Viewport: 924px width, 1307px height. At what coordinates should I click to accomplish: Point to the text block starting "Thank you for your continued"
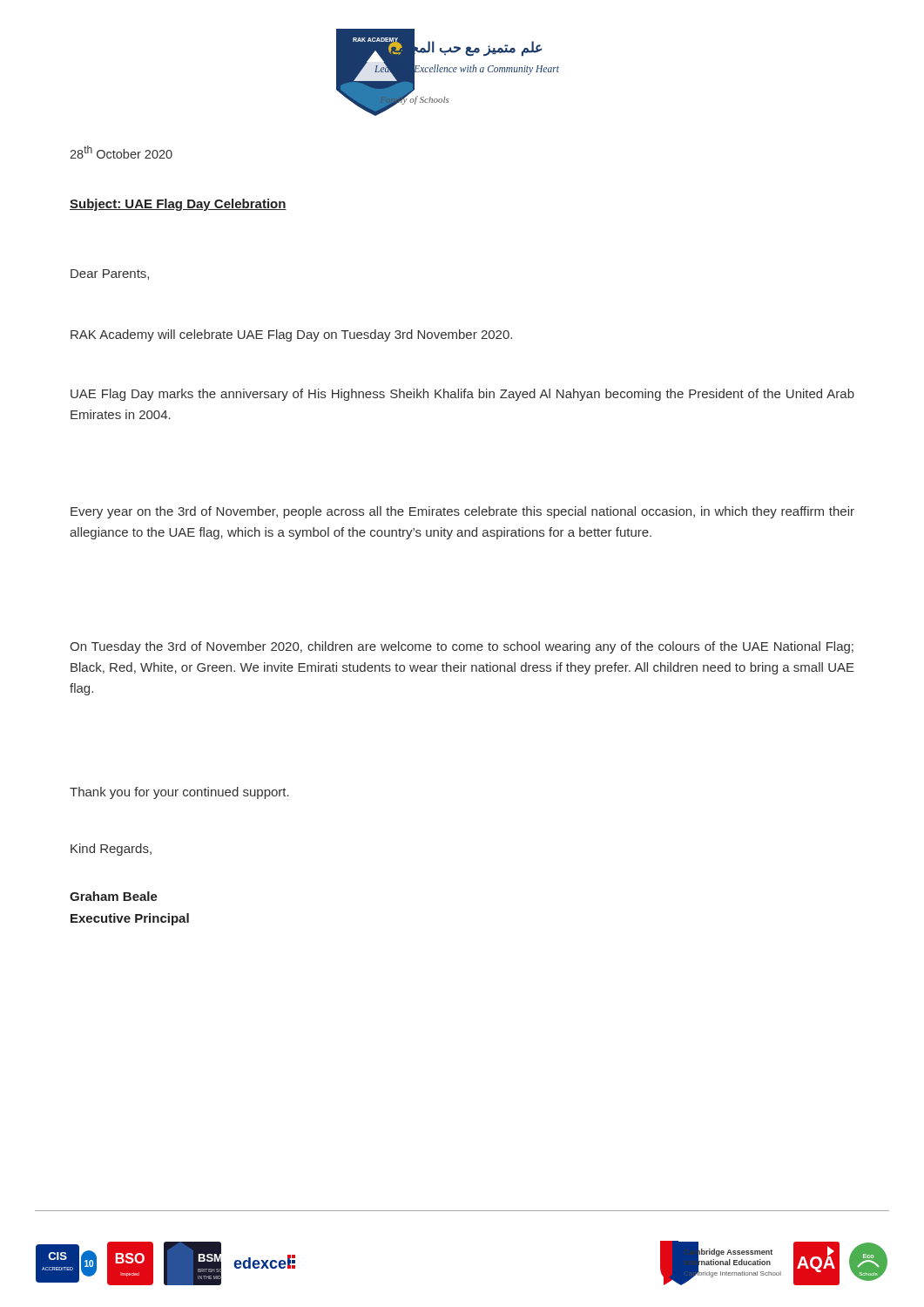click(x=180, y=792)
